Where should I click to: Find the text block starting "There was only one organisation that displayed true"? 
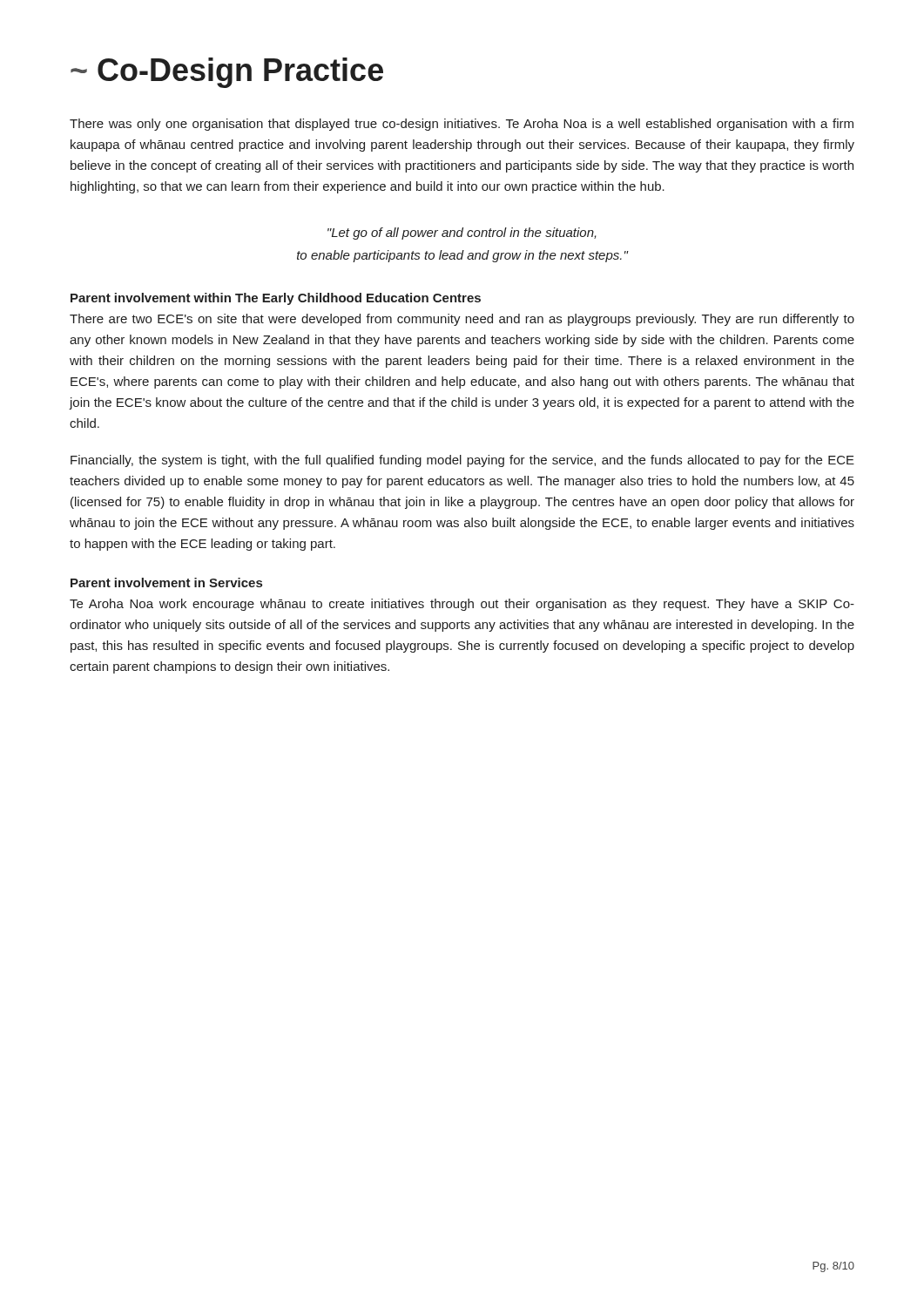(x=462, y=155)
